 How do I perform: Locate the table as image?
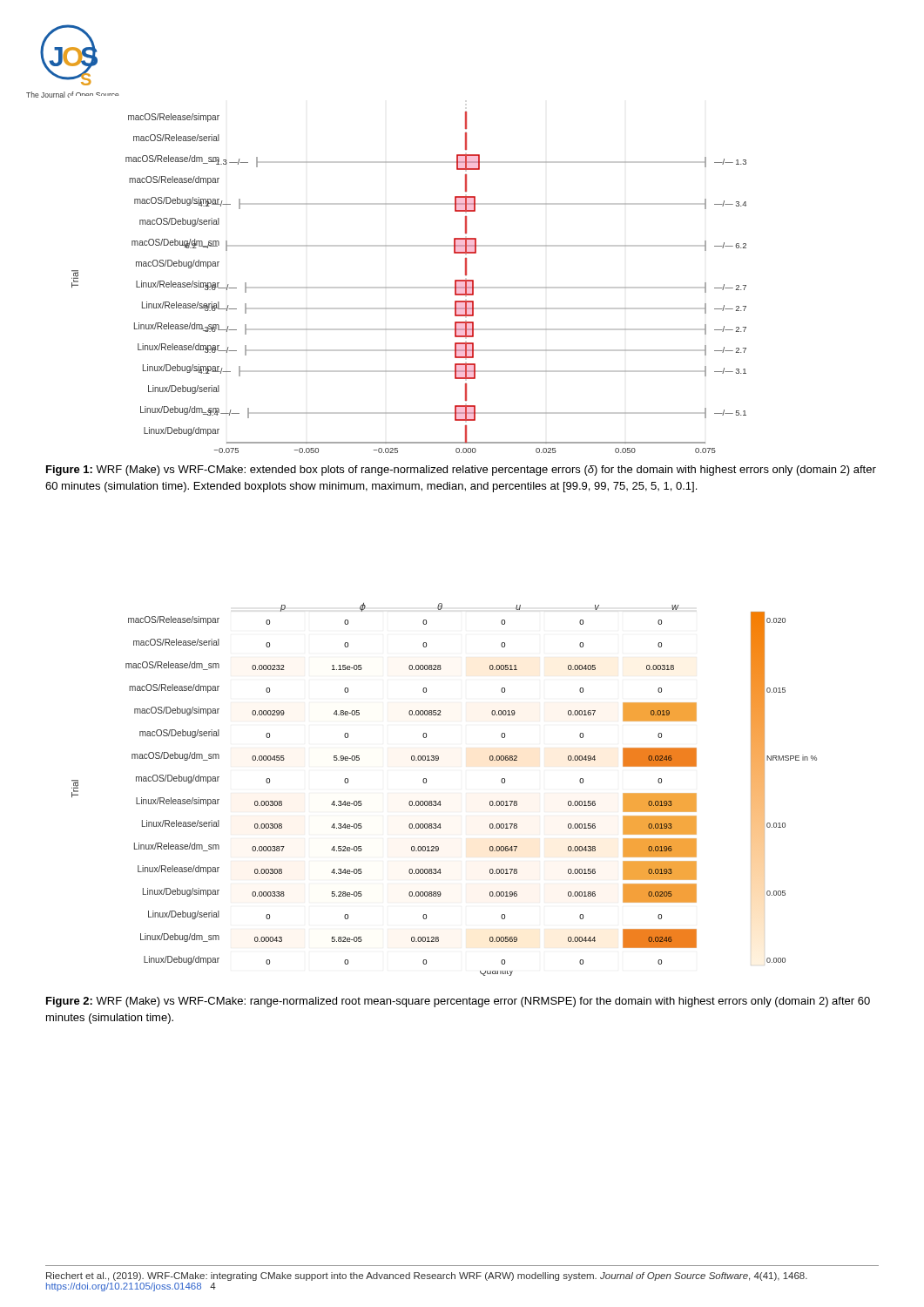462,790
